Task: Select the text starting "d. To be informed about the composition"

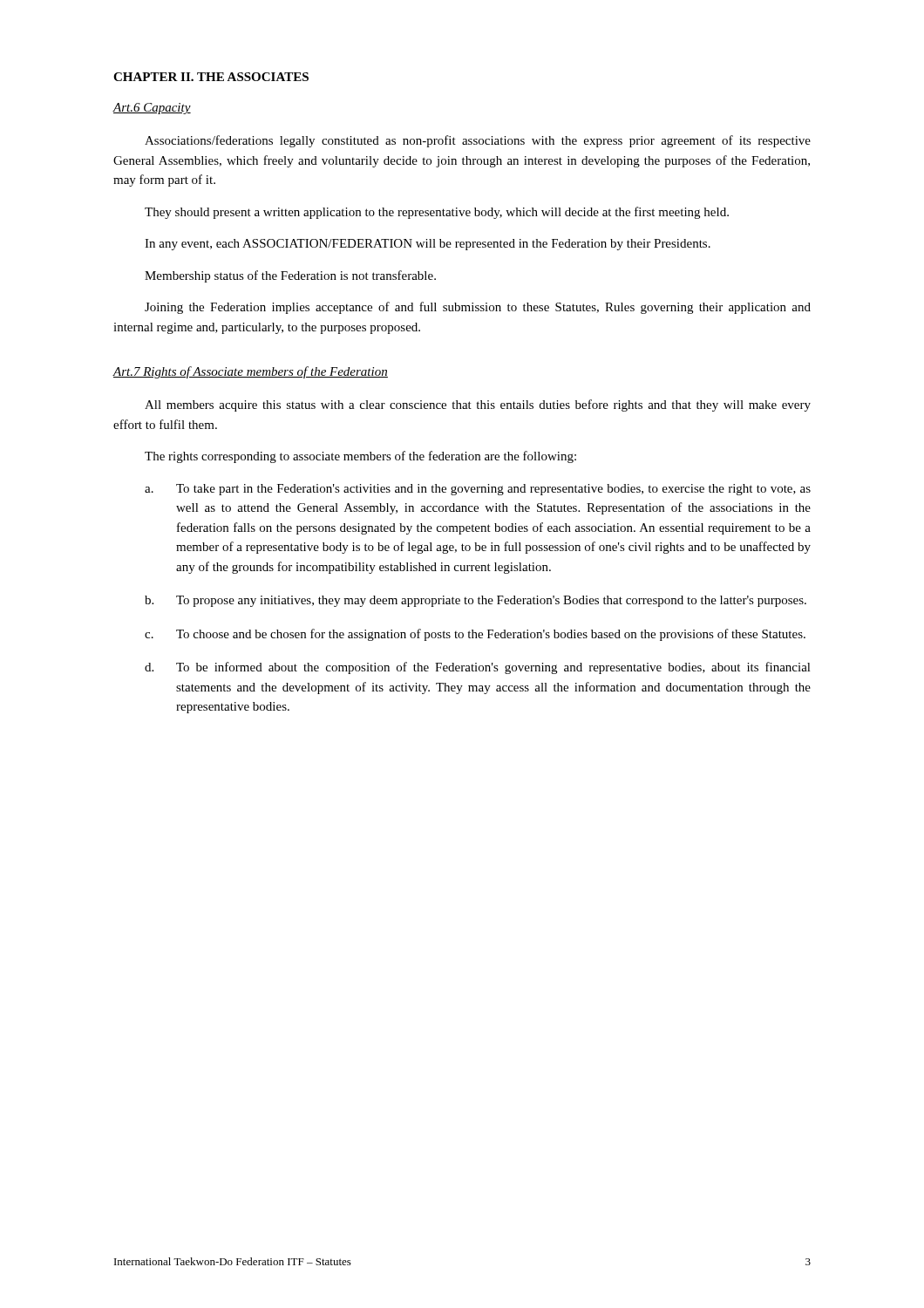Action: click(478, 687)
